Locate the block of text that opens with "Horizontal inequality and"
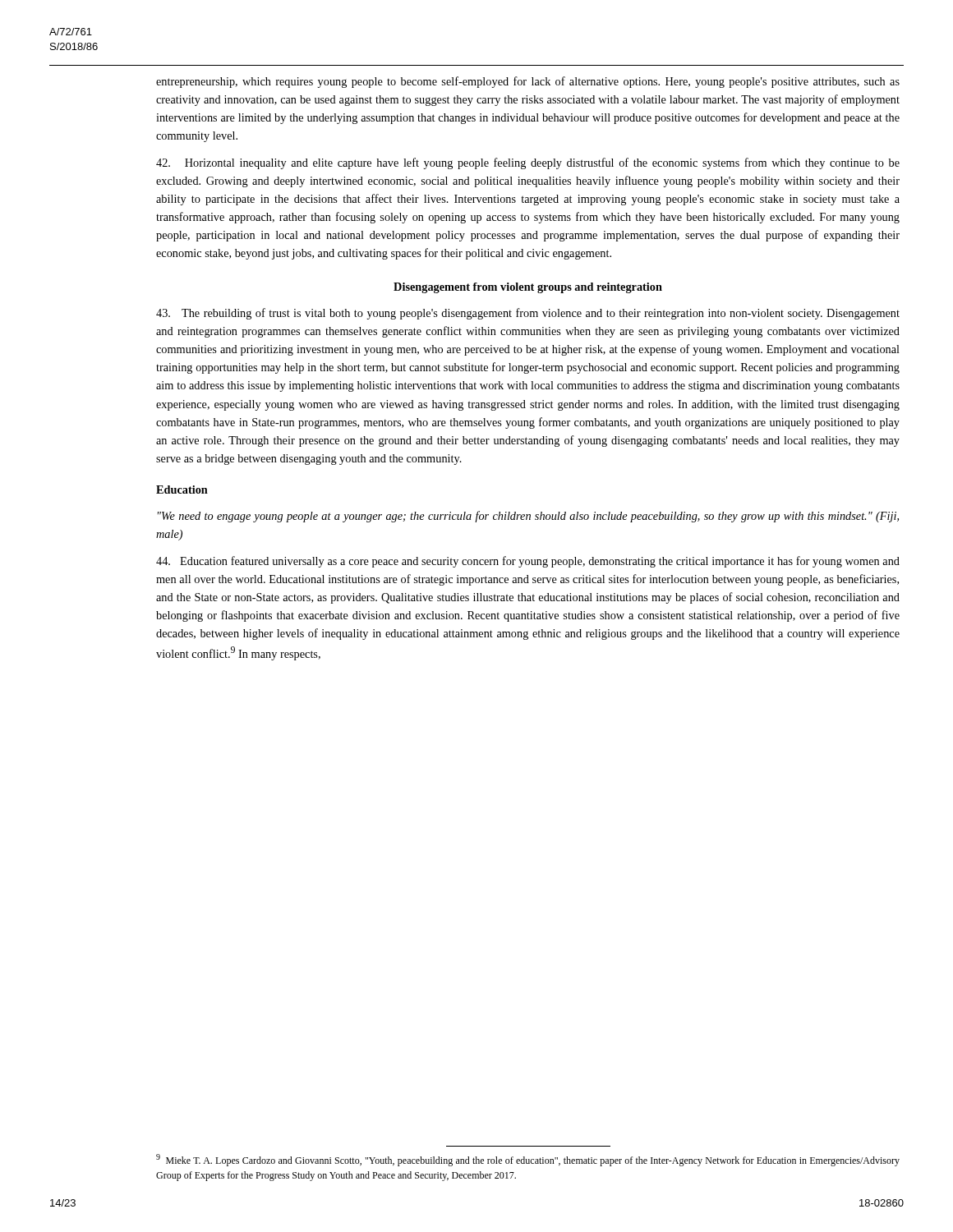Viewport: 953px width, 1232px height. (x=528, y=208)
